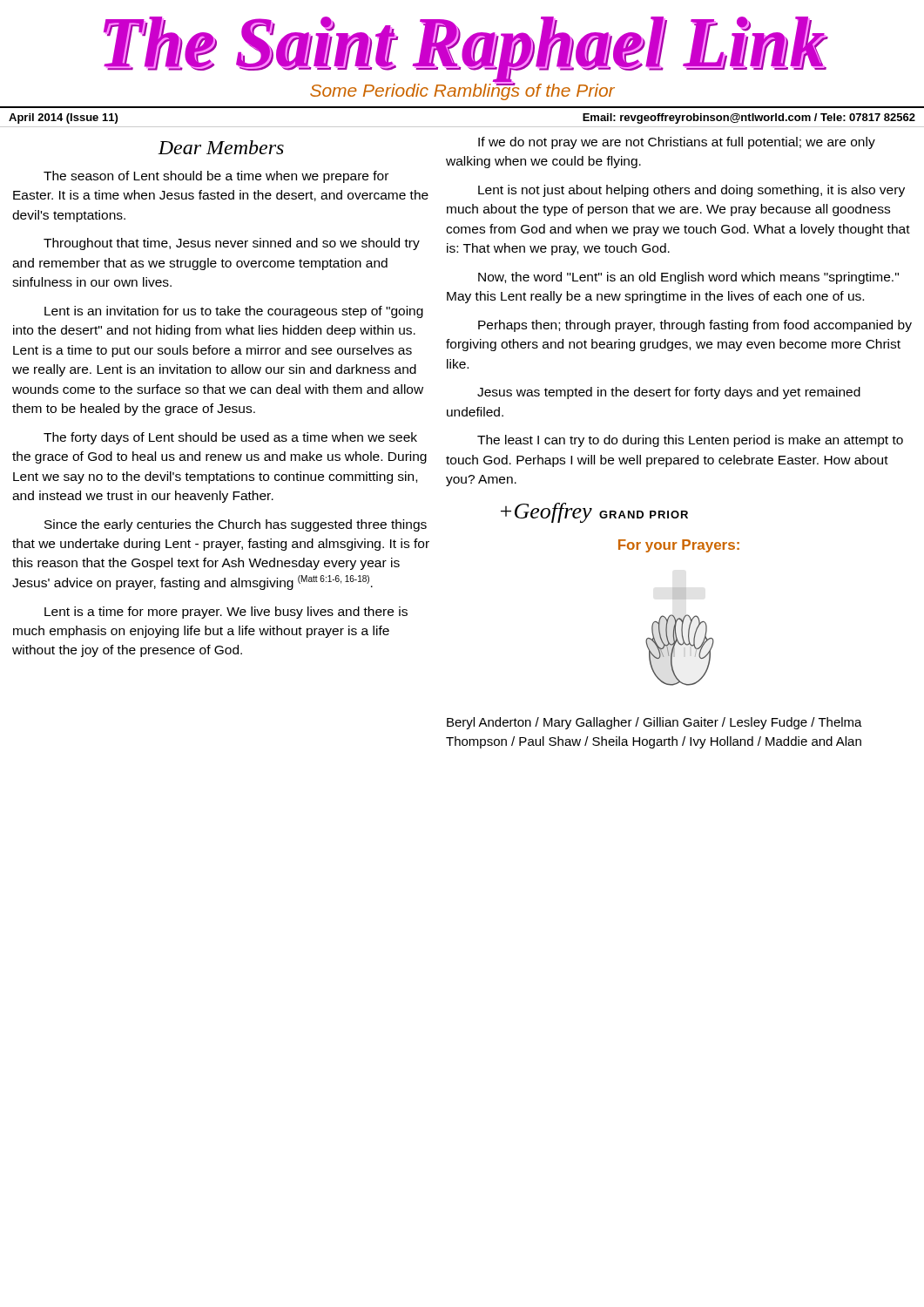Find the section header that says "Some Periodic Ramblings of"
The image size is (924, 1307).
(462, 90)
